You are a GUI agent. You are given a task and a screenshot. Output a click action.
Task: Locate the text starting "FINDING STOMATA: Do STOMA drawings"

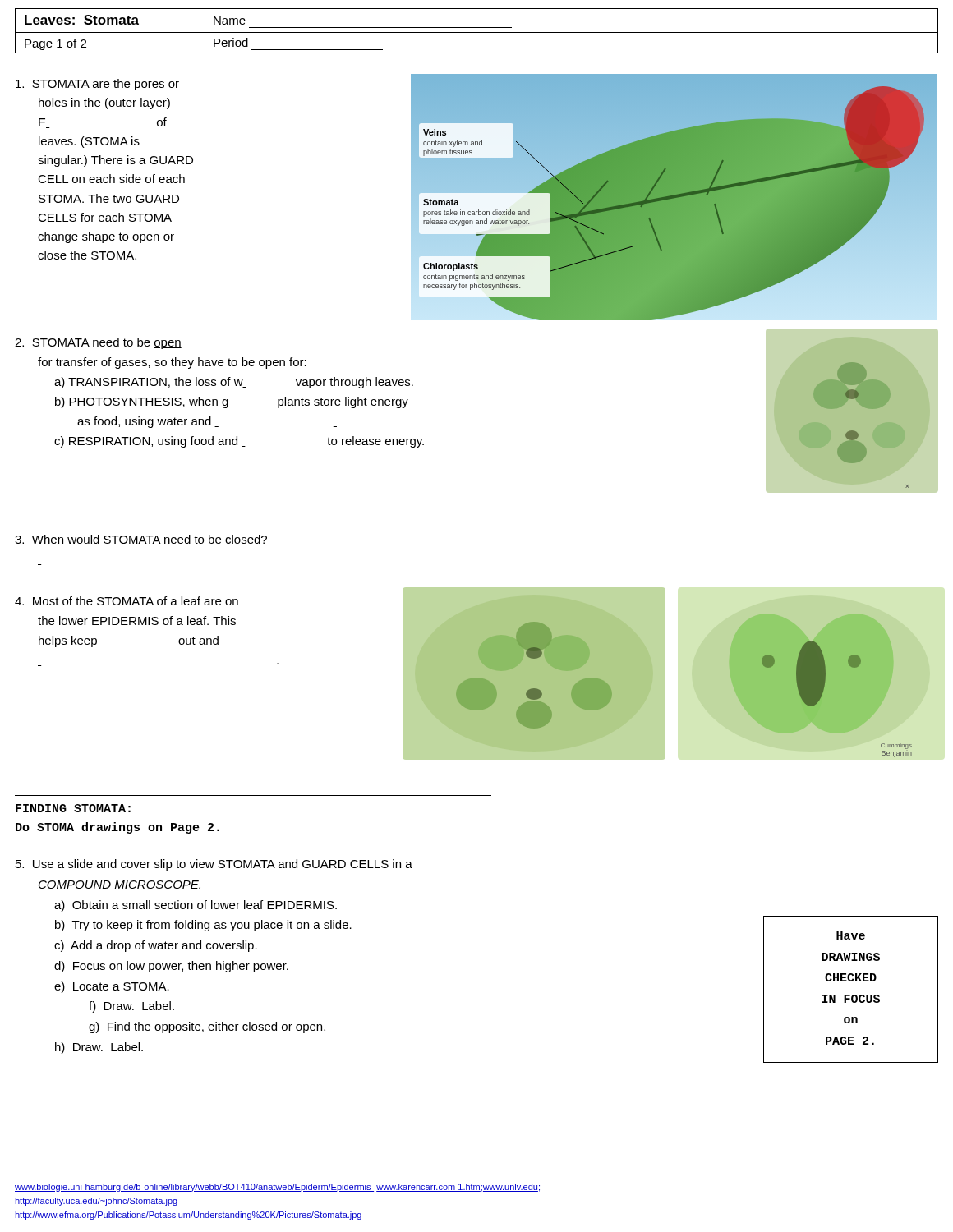(73, 808)
